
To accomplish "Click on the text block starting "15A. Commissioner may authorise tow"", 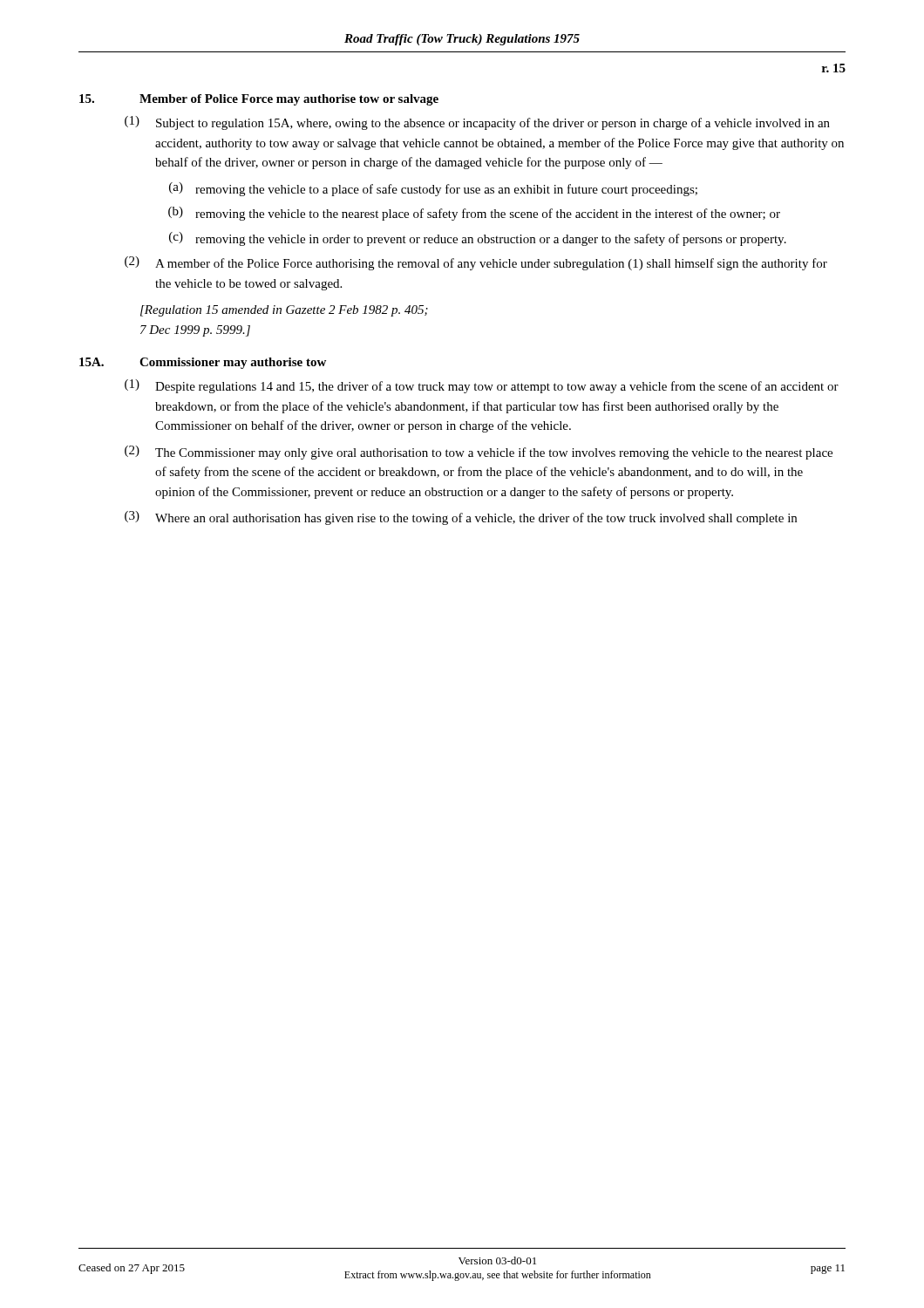I will 202,362.
